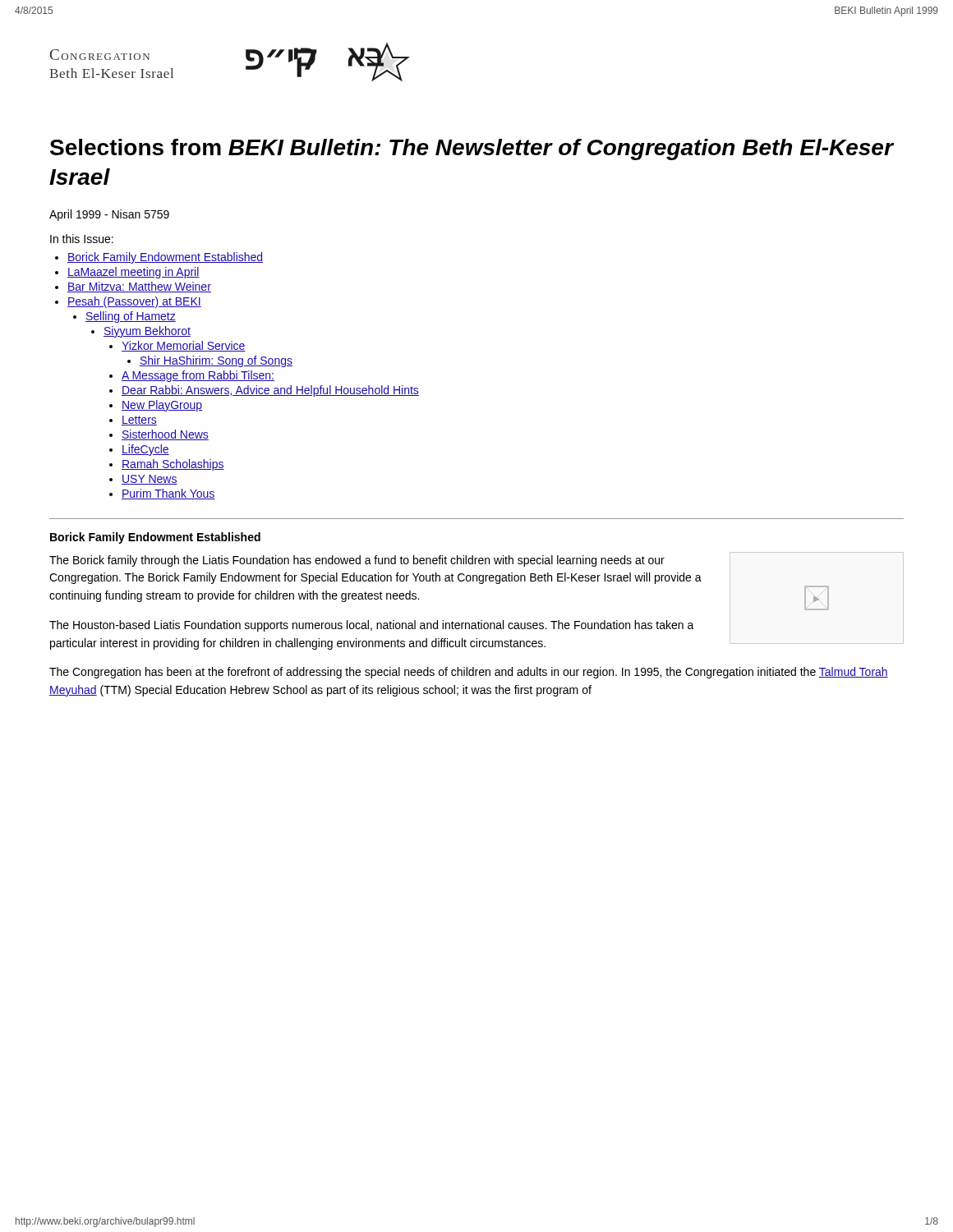The height and width of the screenshot is (1232, 953).
Task: Locate the block of text that opens with "Shir HaShirim: Song of"
Action: pos(216,360)
